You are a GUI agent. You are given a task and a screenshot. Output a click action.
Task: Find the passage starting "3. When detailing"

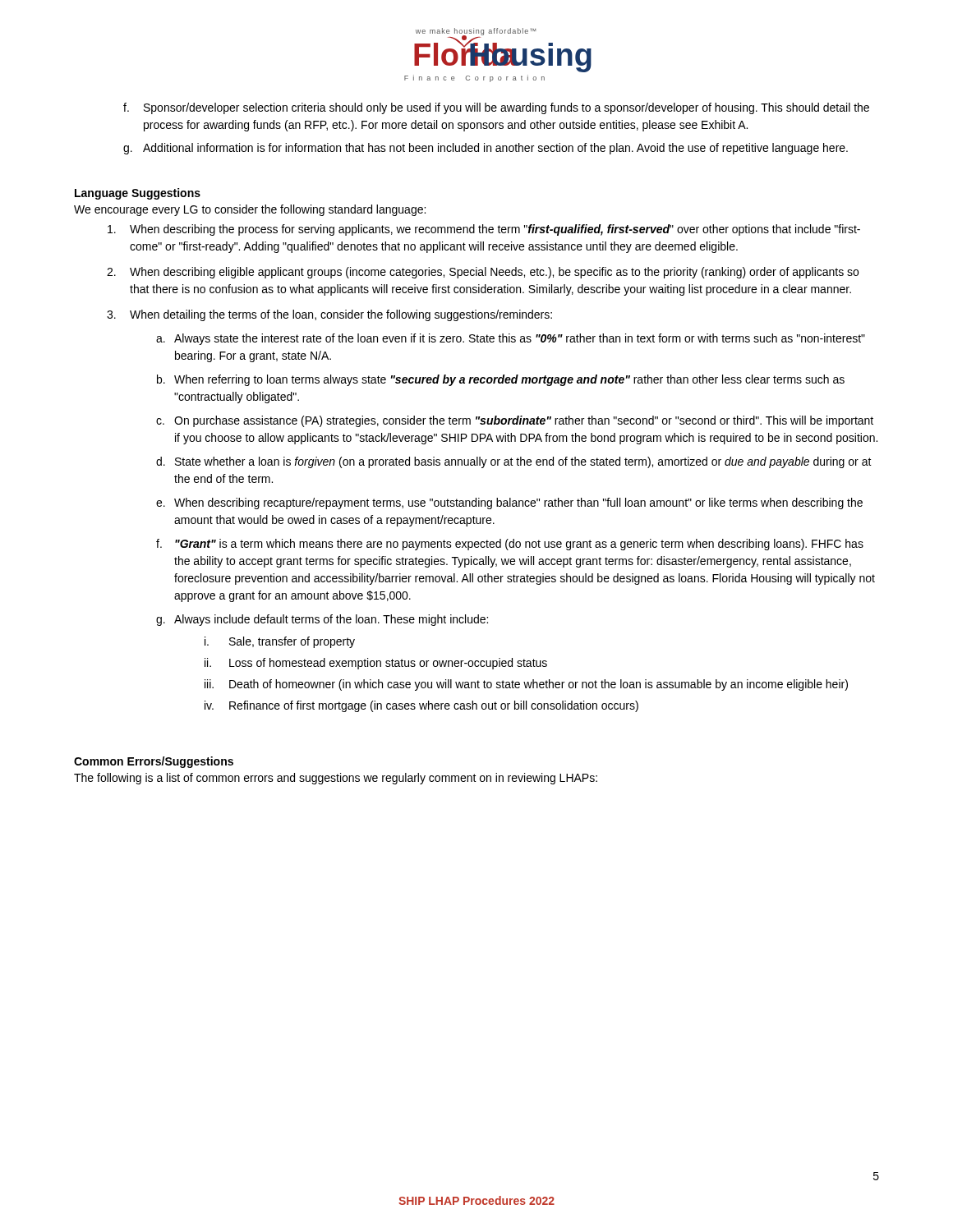[493, 516]
